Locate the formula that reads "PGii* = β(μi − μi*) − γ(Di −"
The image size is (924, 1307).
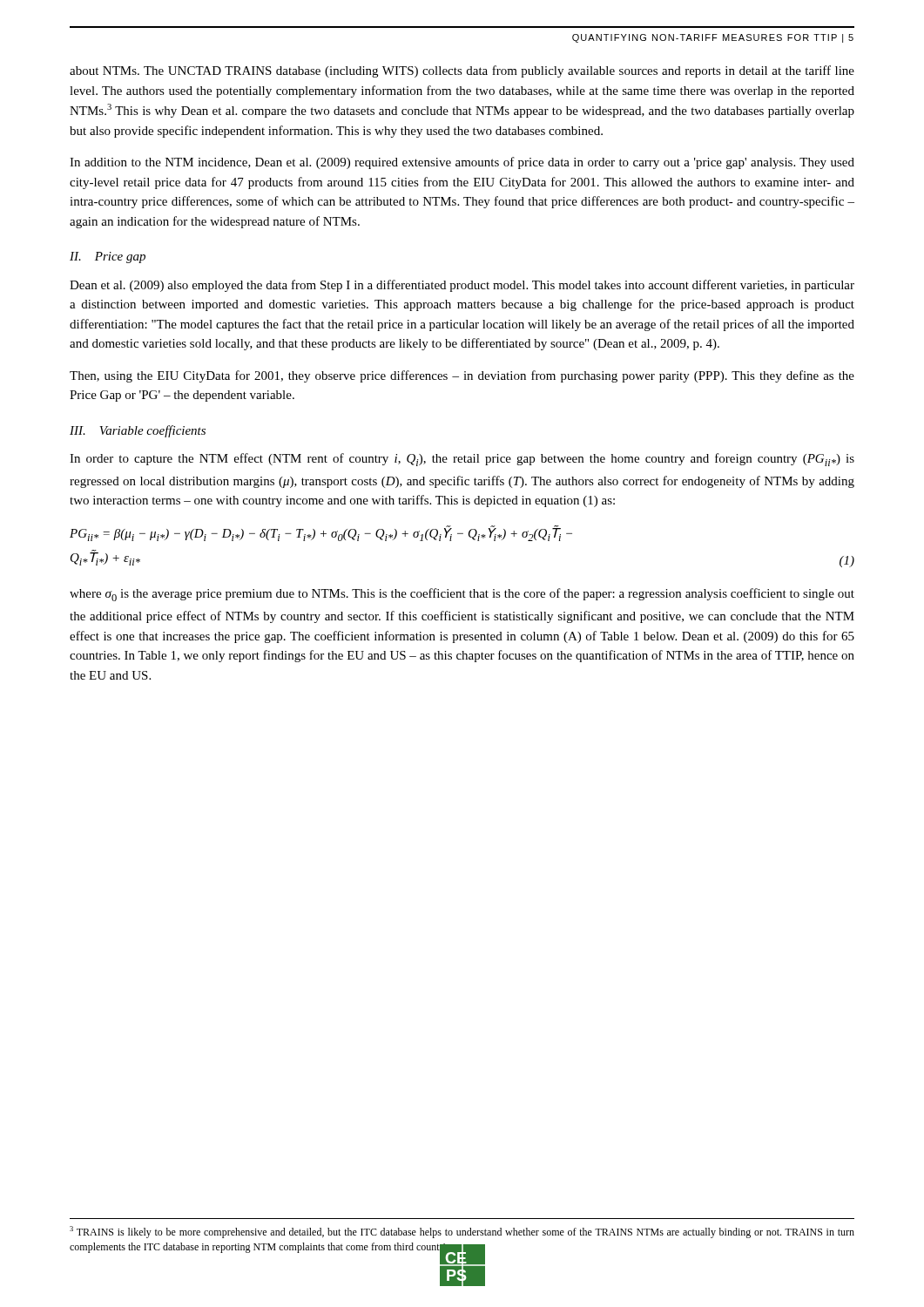coord(321,533)
